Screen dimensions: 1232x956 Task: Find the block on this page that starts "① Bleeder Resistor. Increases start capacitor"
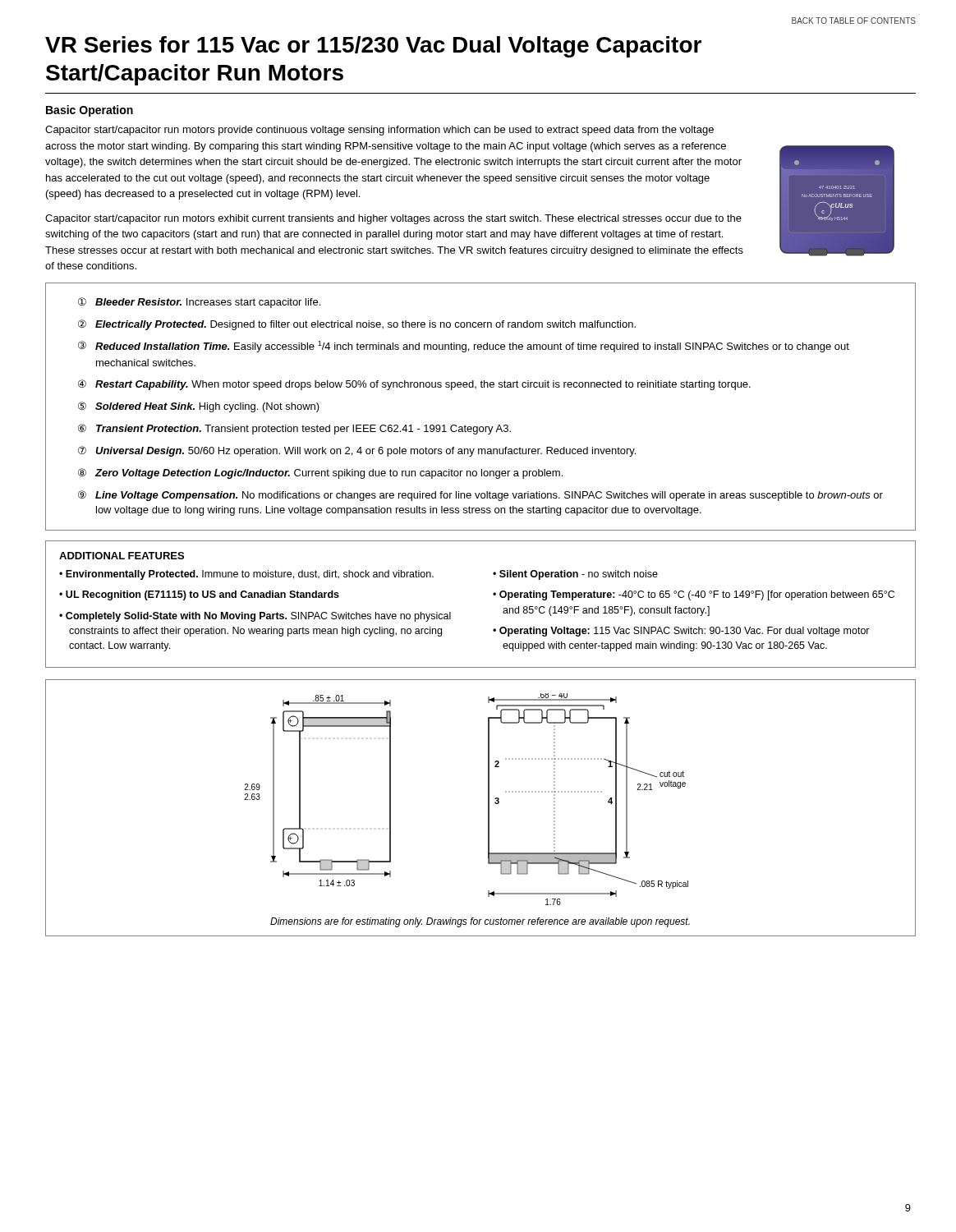192,302
